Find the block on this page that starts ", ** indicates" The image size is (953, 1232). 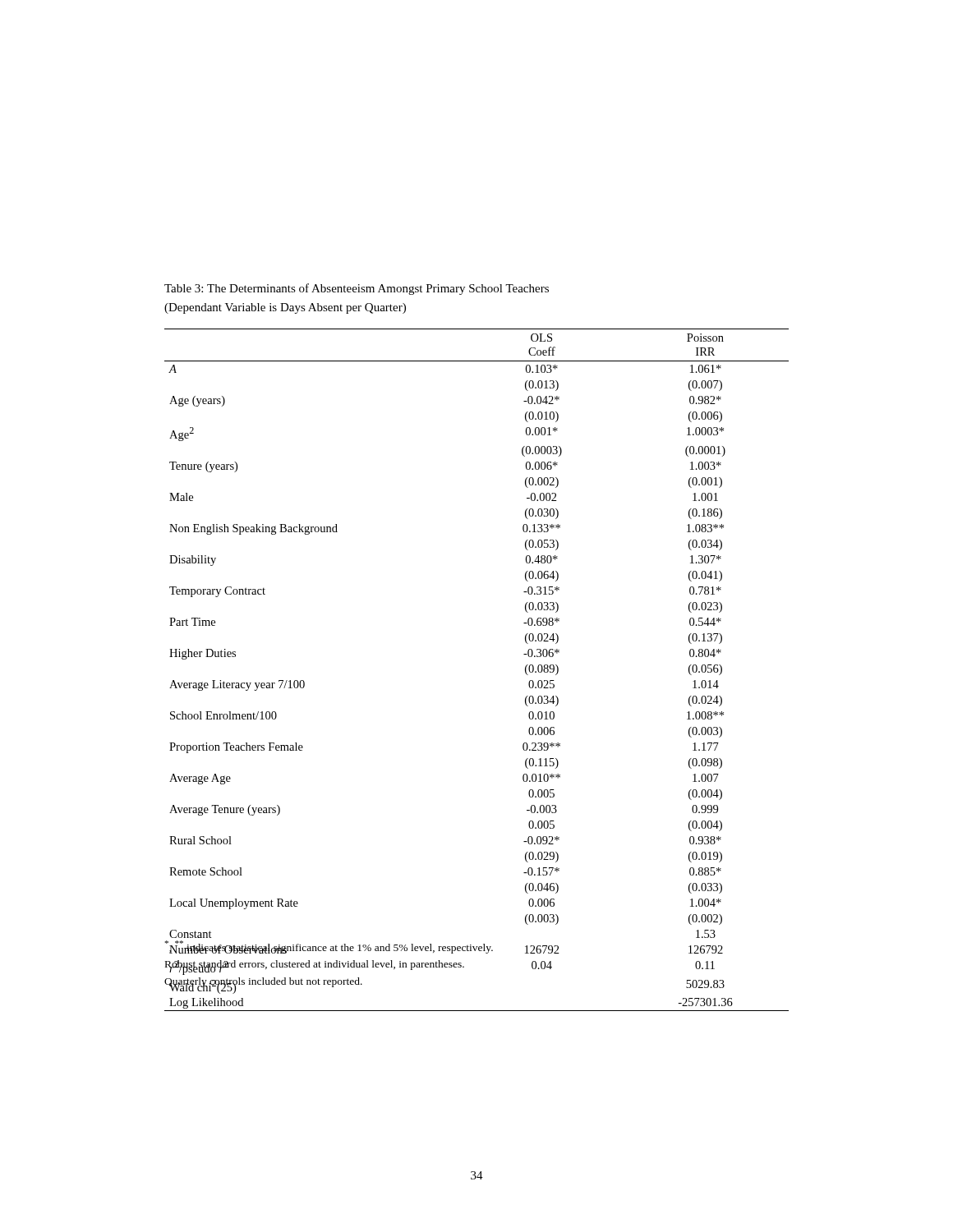329,963
